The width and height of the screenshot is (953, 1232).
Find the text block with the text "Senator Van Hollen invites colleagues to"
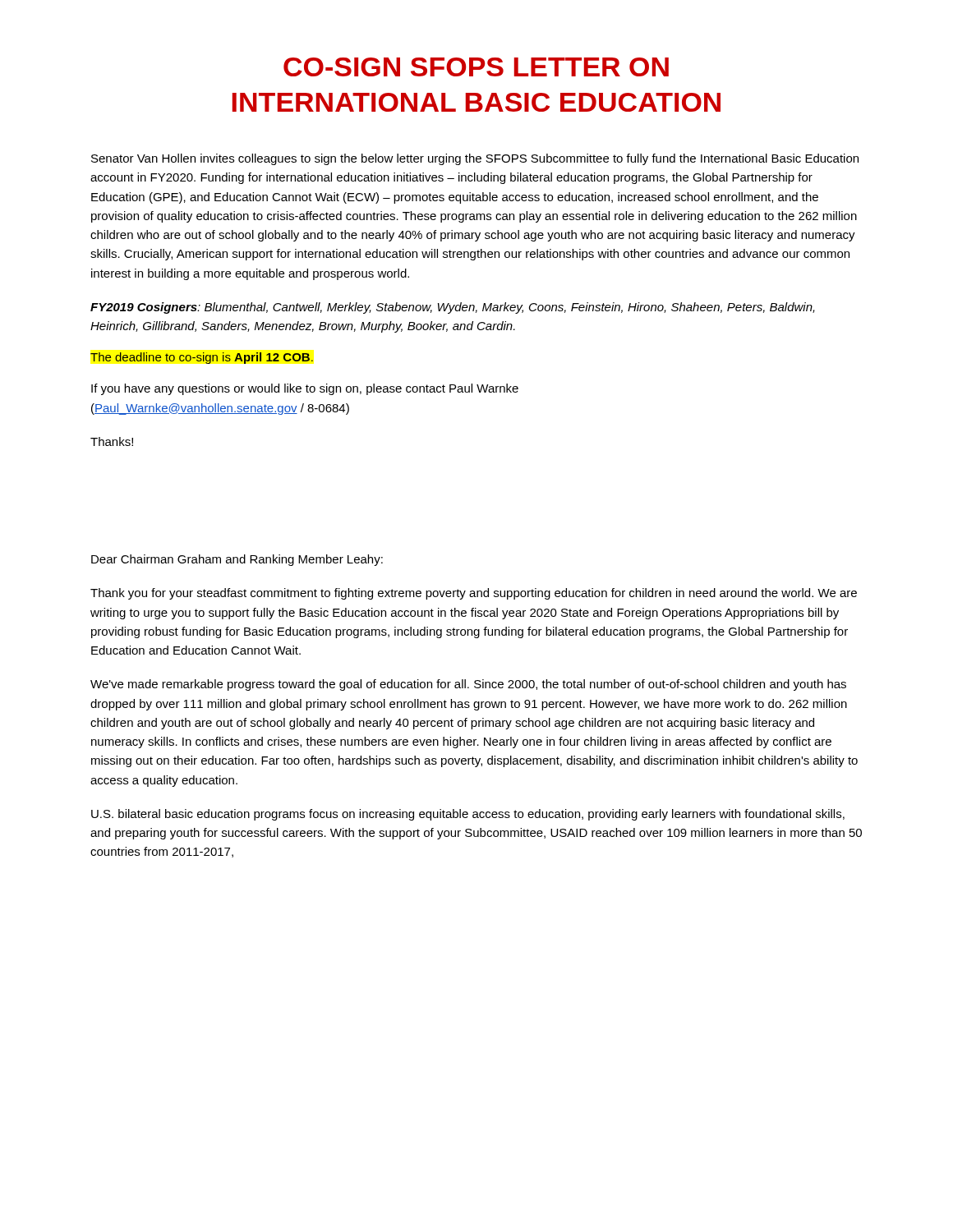(475, 215)
